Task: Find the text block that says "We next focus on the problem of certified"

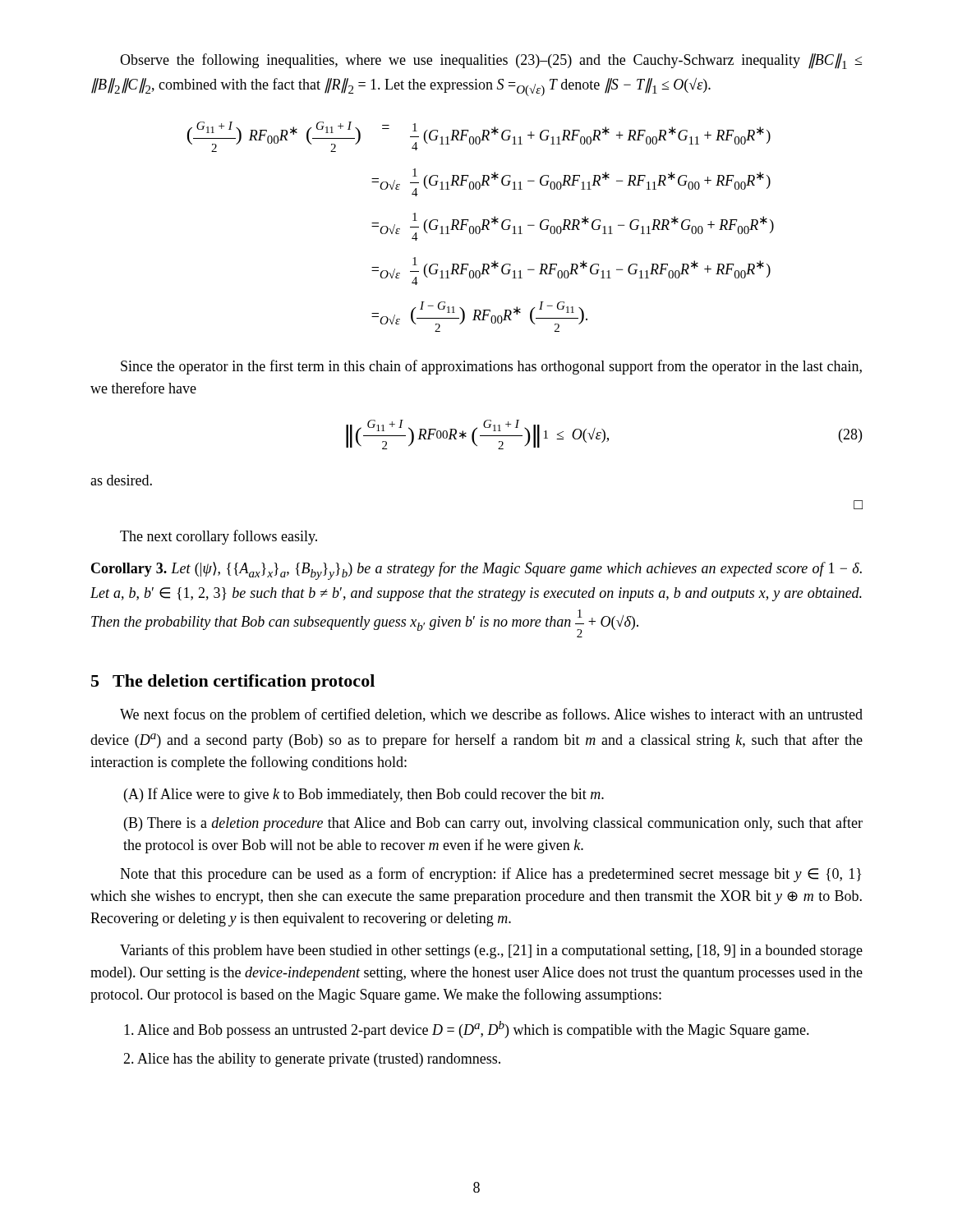Action: [476, 738]
